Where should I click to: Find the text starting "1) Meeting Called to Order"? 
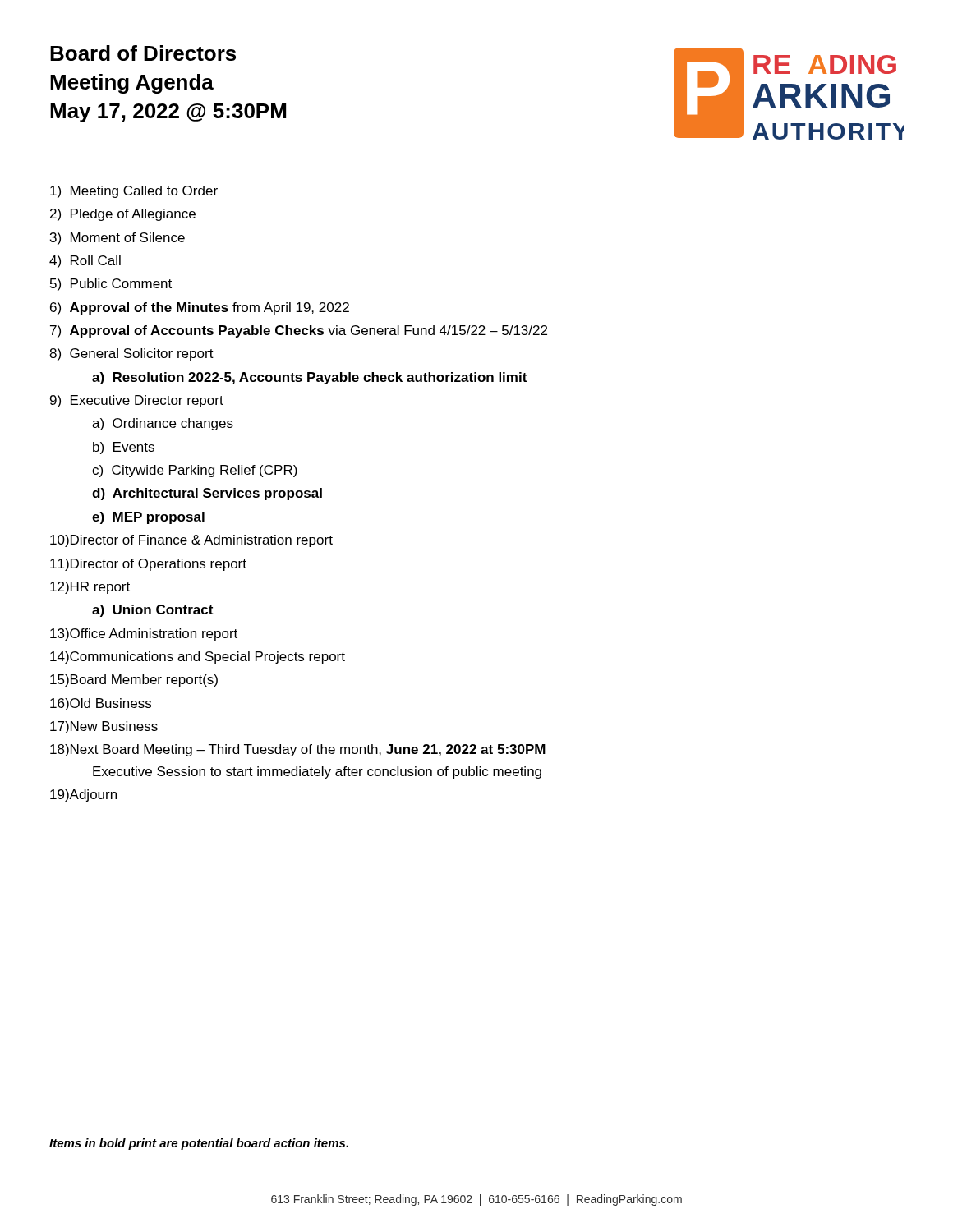(134, 191)
